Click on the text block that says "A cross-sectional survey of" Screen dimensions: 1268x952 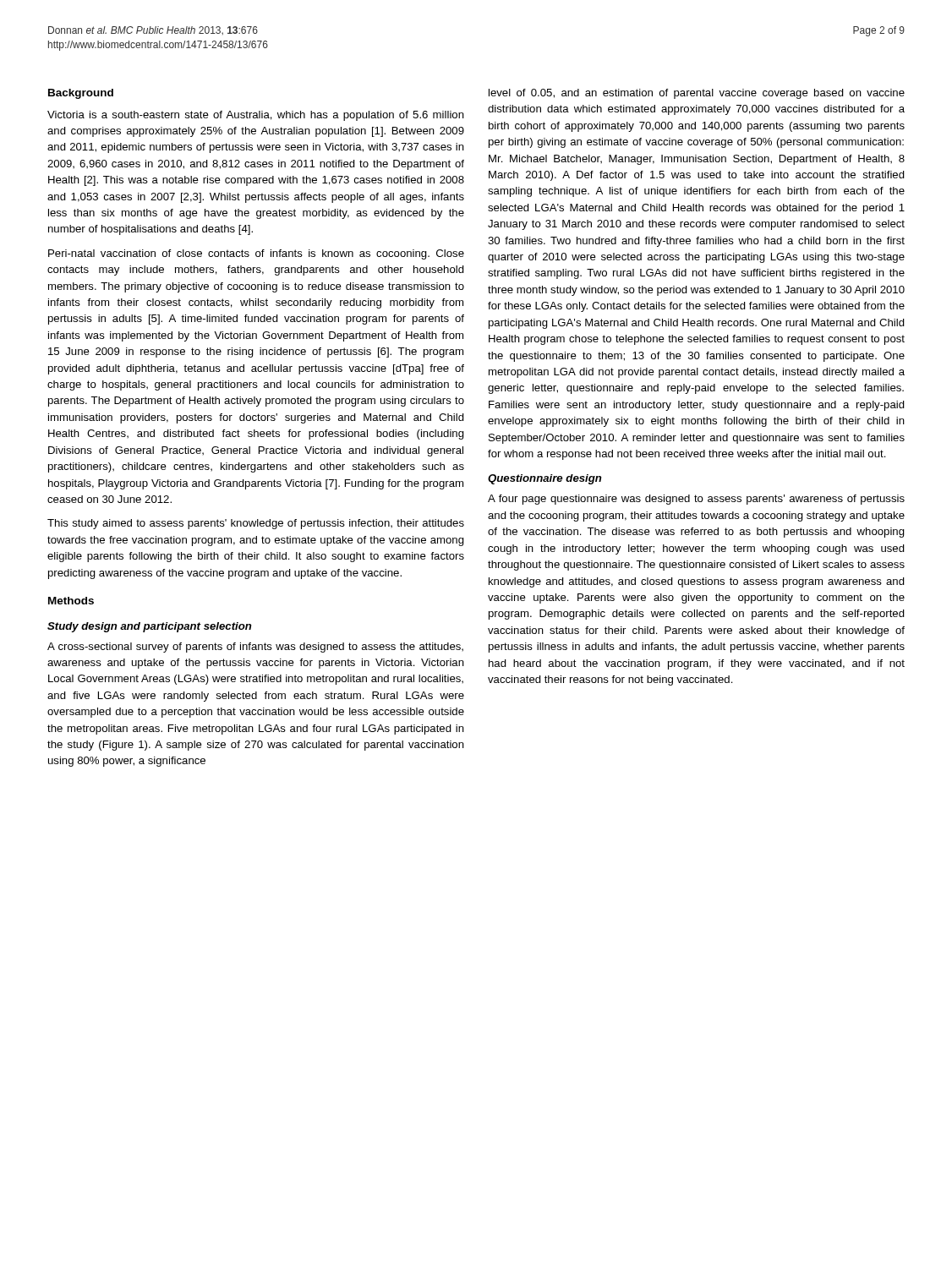pyautogui.click(x=256, y=704)
